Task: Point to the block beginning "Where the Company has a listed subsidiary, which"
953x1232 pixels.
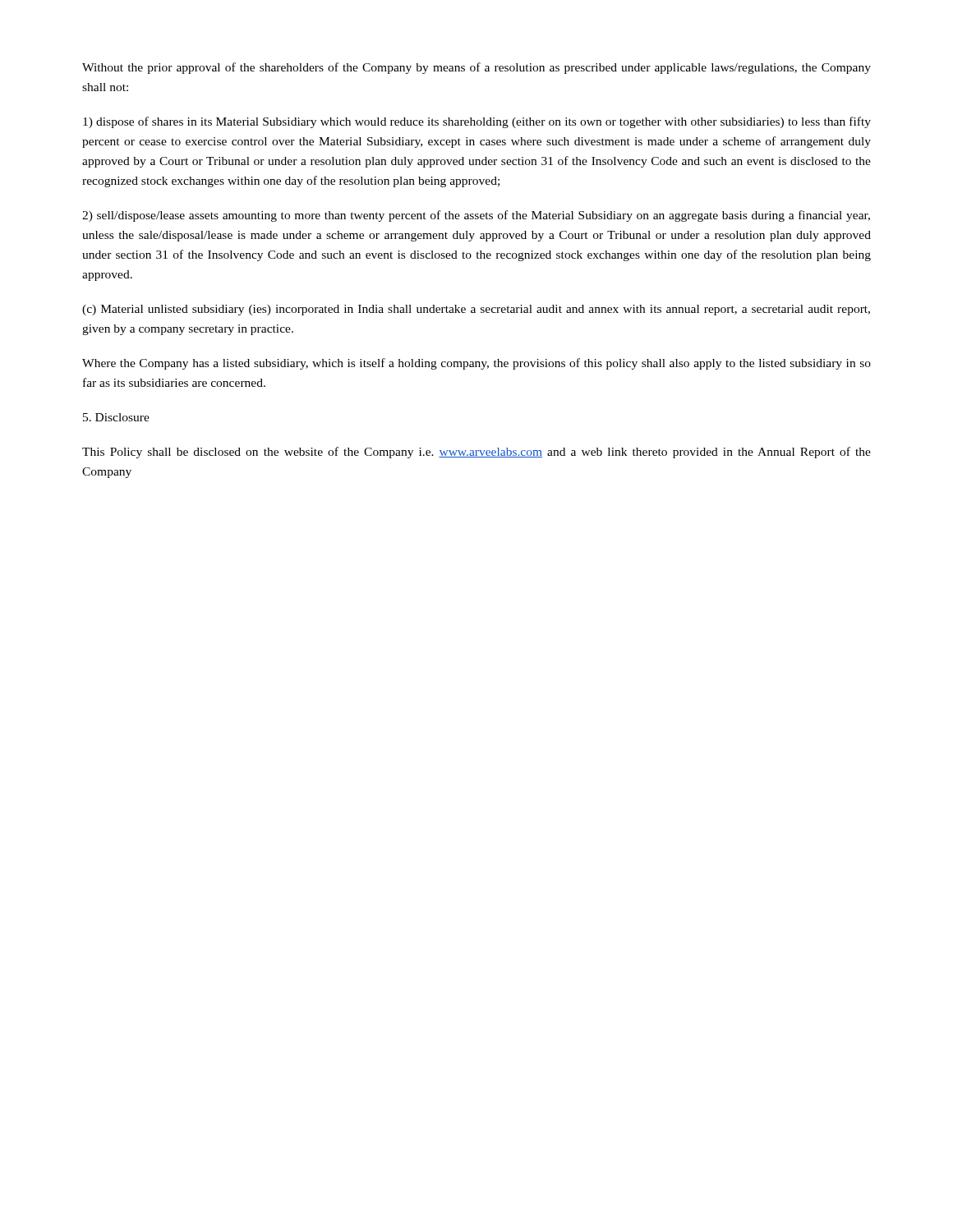Action: (476, 373)
